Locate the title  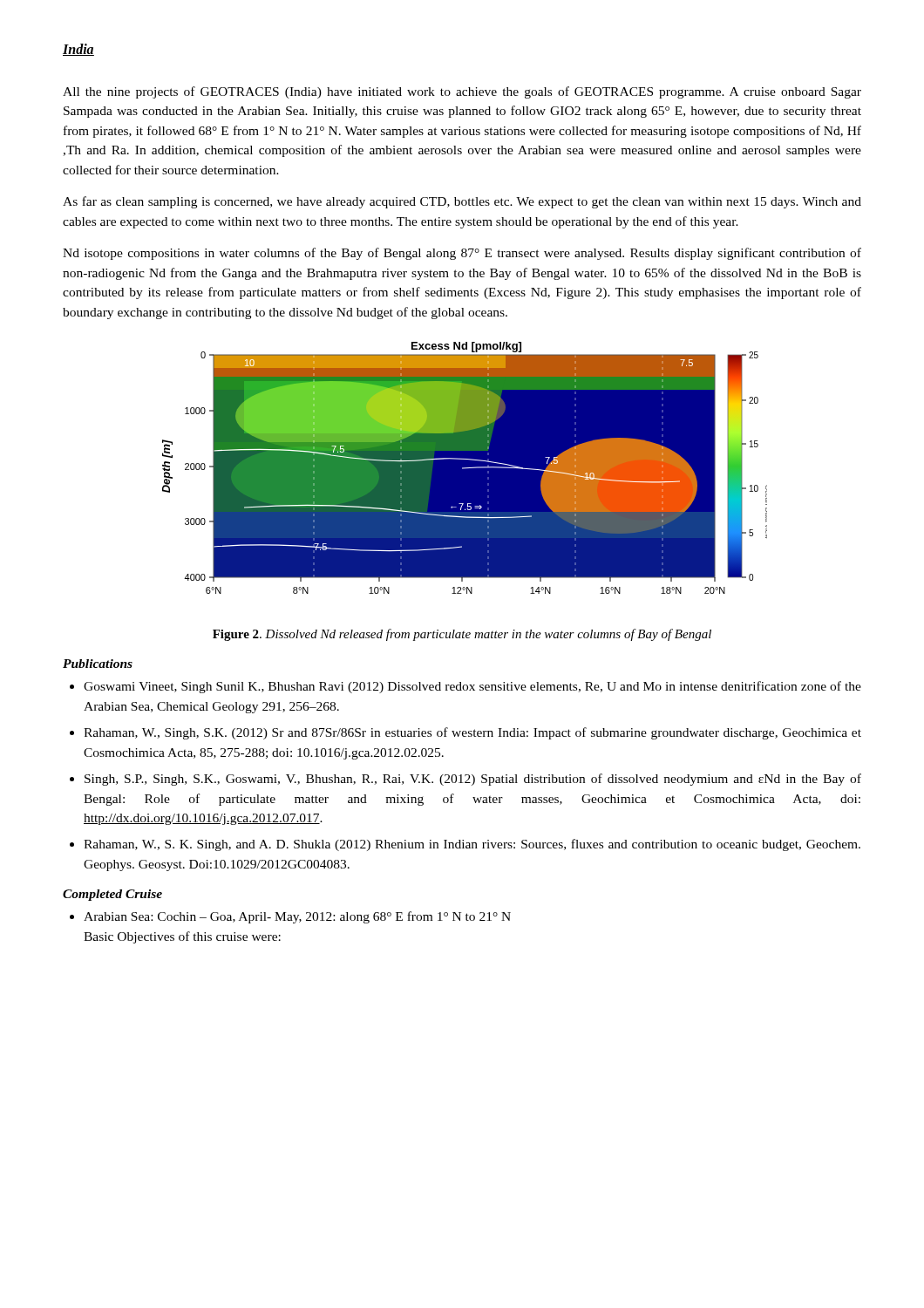78,50
